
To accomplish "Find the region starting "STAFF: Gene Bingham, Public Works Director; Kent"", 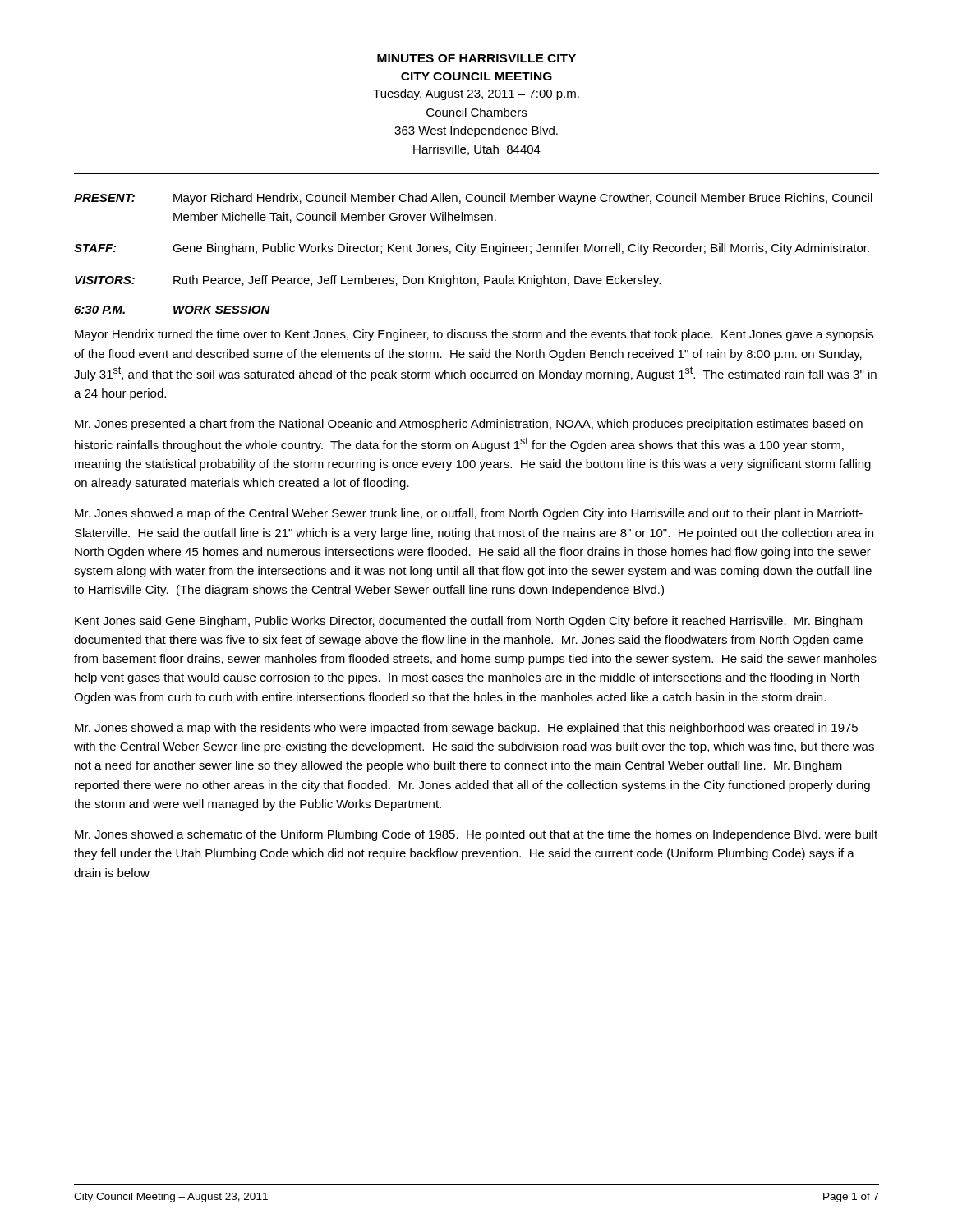I will (x=476, y=248).
